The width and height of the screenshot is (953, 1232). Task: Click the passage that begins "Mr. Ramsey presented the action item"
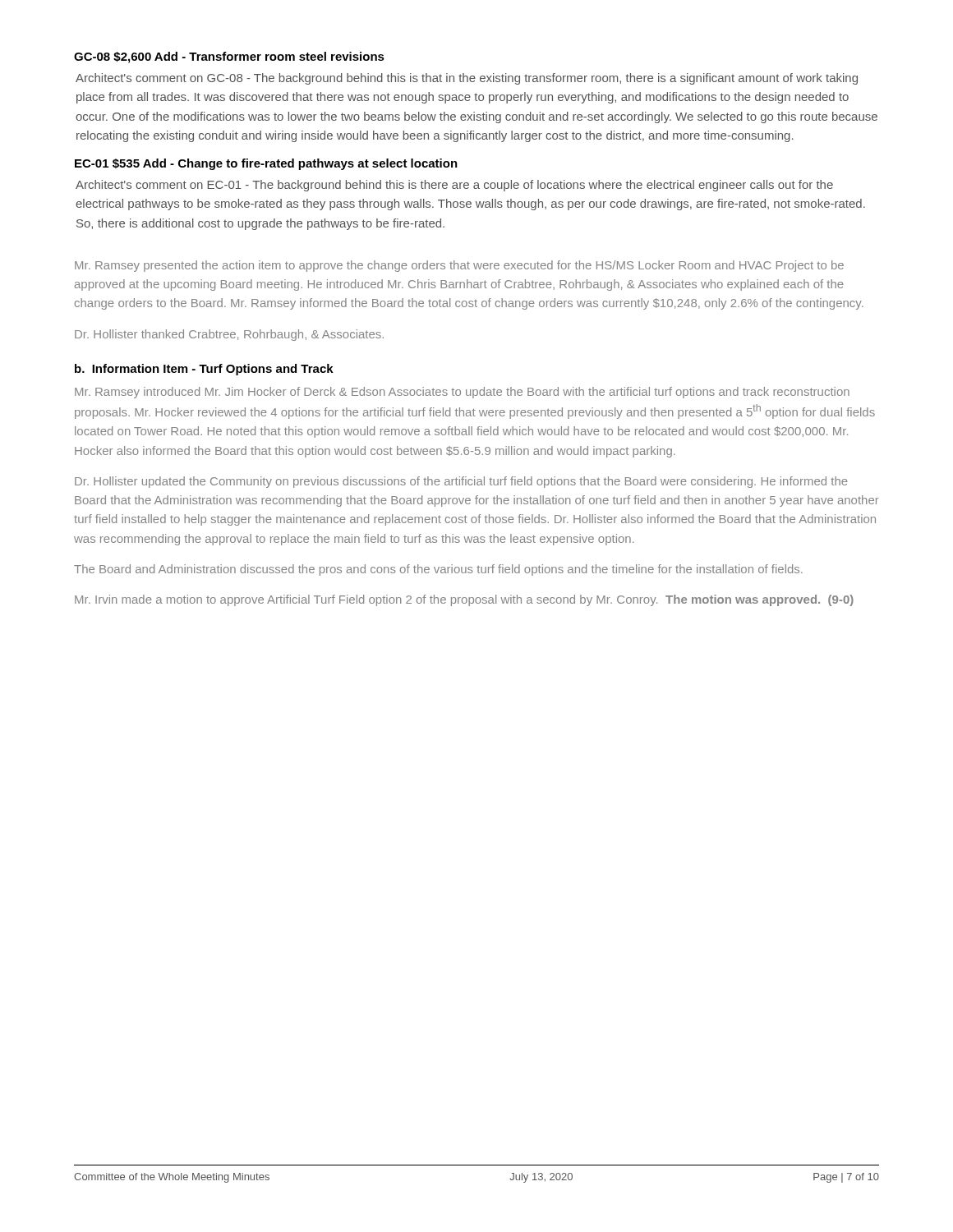coord(469,284)
